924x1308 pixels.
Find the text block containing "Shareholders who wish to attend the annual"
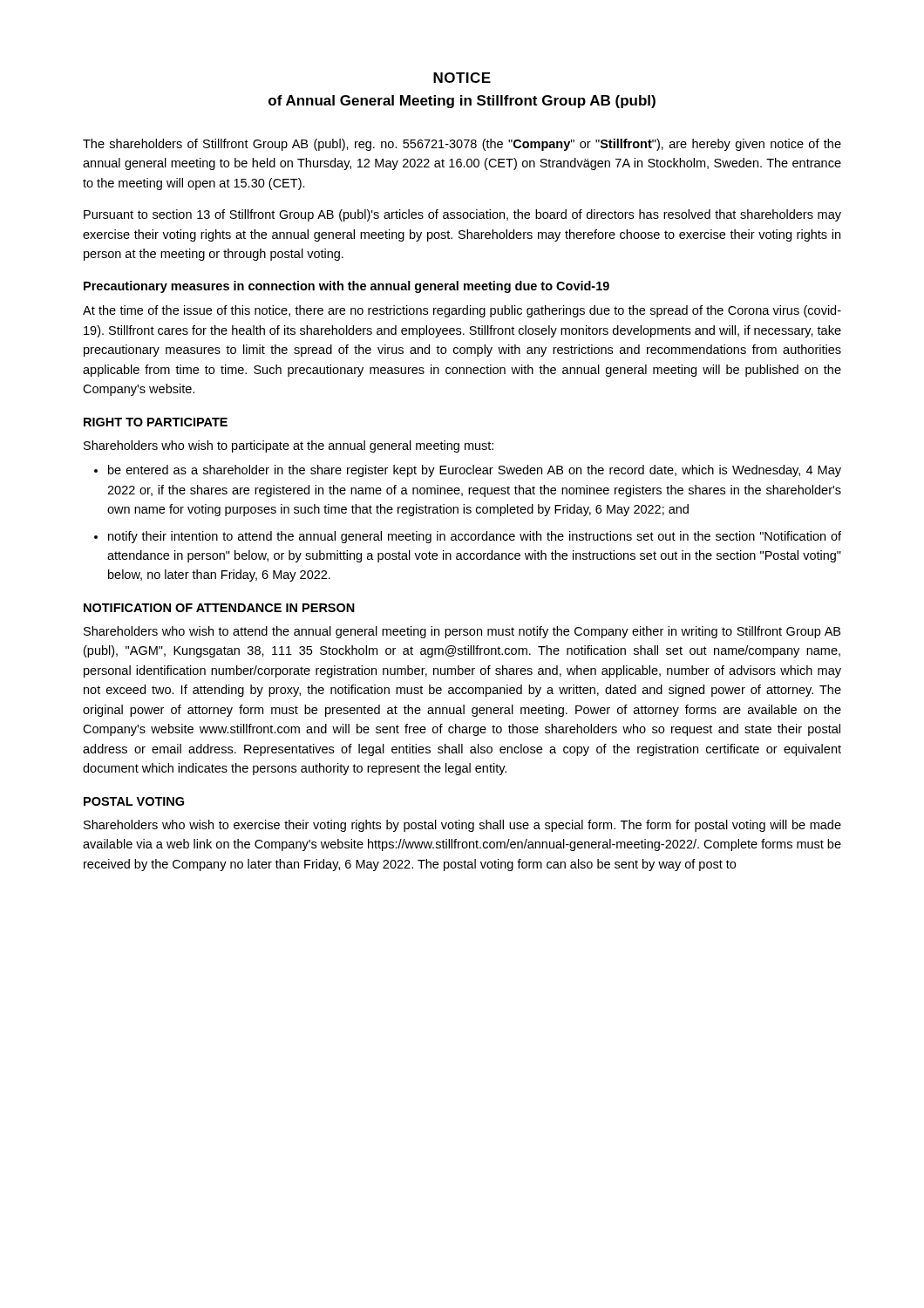tap(462, 700)
